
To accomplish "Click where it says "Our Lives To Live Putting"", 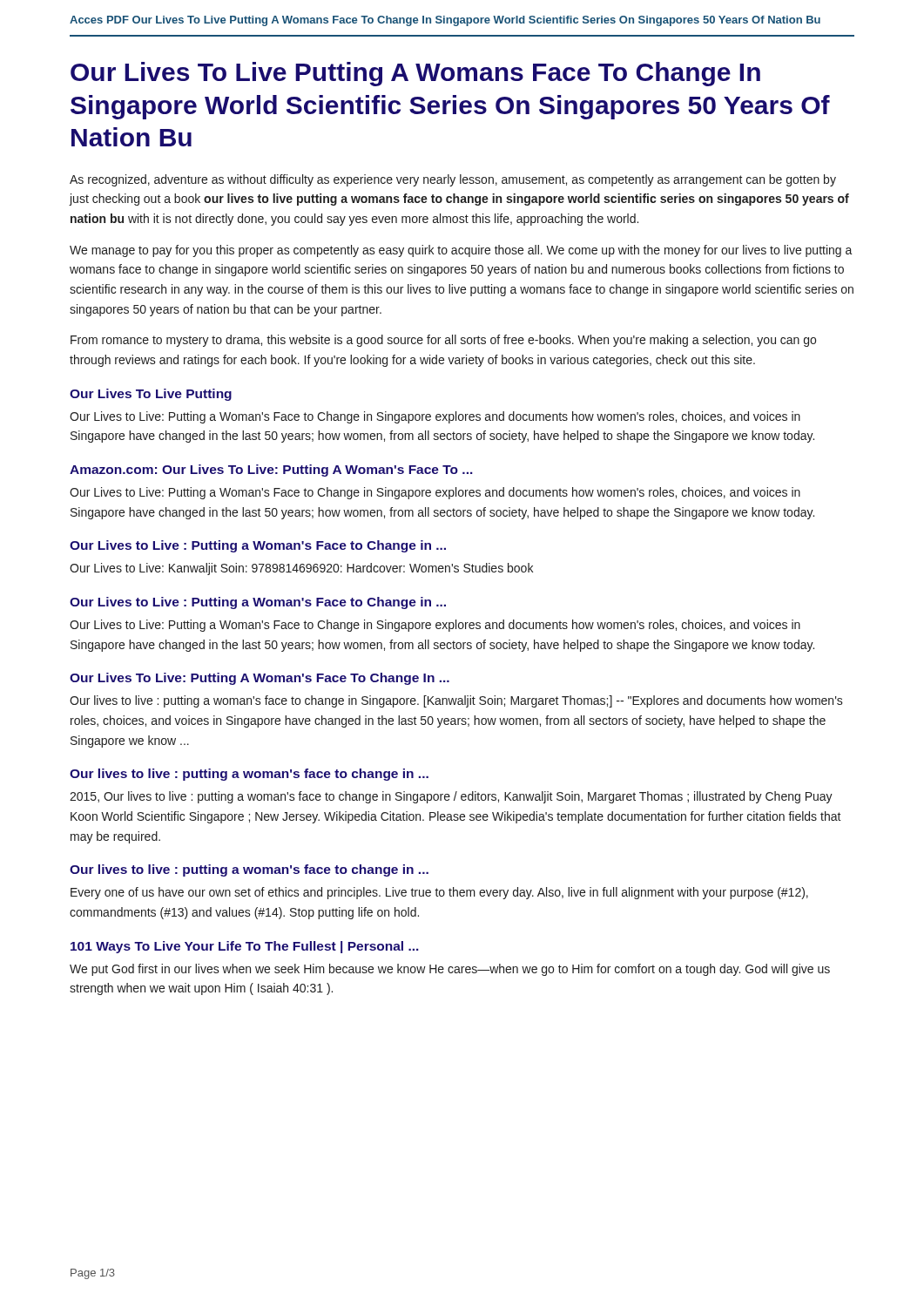I will click(x=151, y=393).
